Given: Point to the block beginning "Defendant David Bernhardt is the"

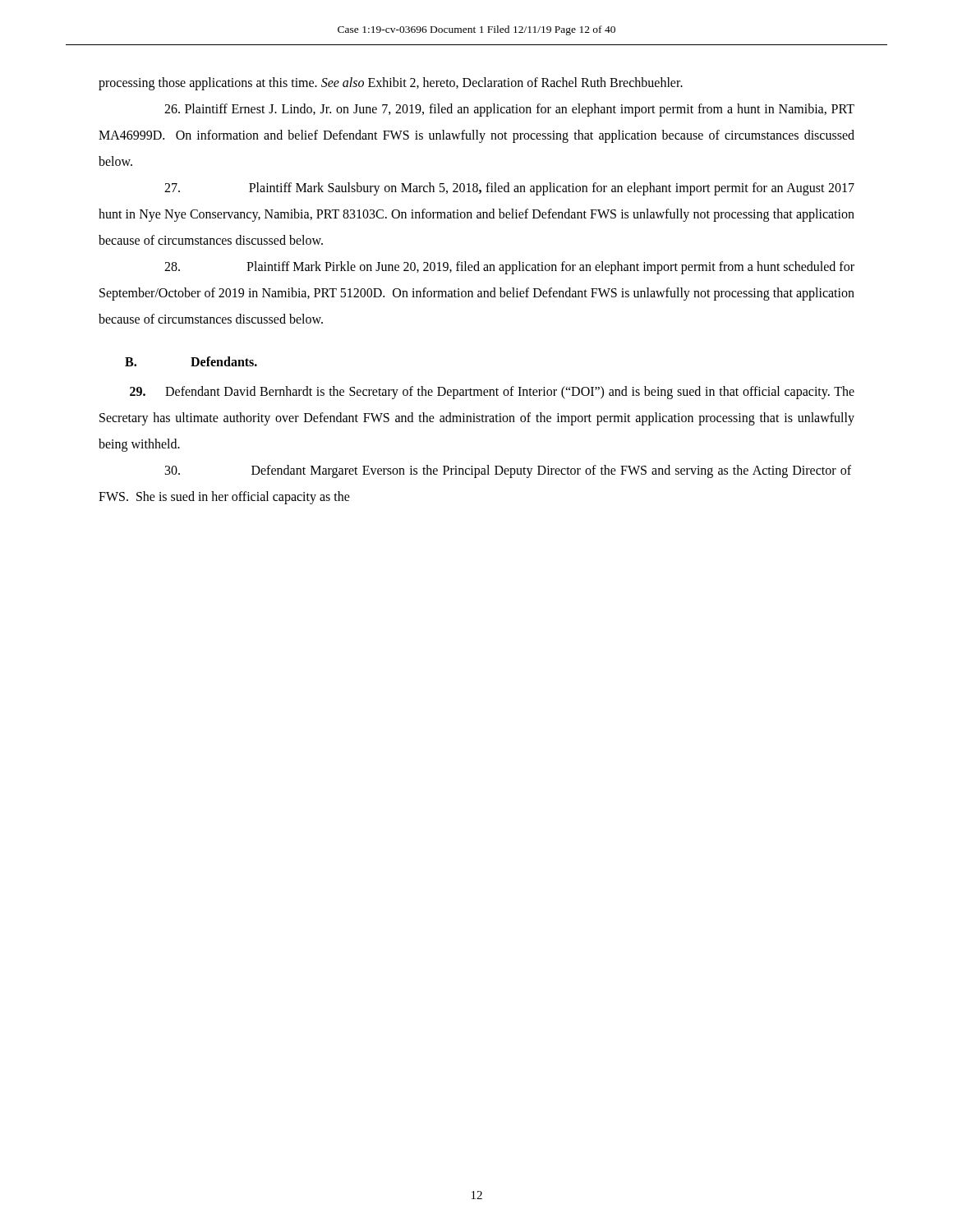Looking at the screenshot, I should (476, 418).
